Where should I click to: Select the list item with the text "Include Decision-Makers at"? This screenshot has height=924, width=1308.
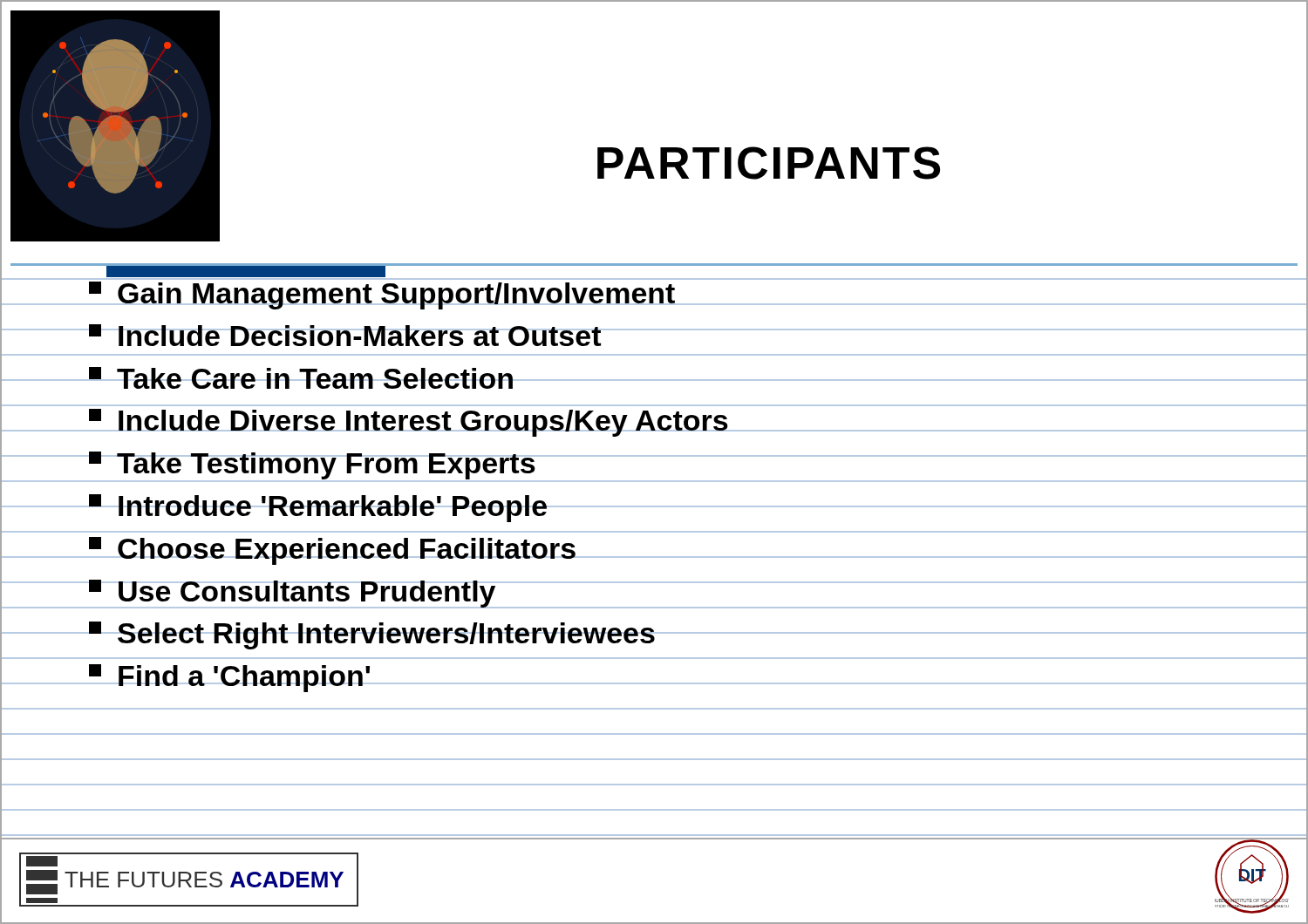[x=345, y=336]
